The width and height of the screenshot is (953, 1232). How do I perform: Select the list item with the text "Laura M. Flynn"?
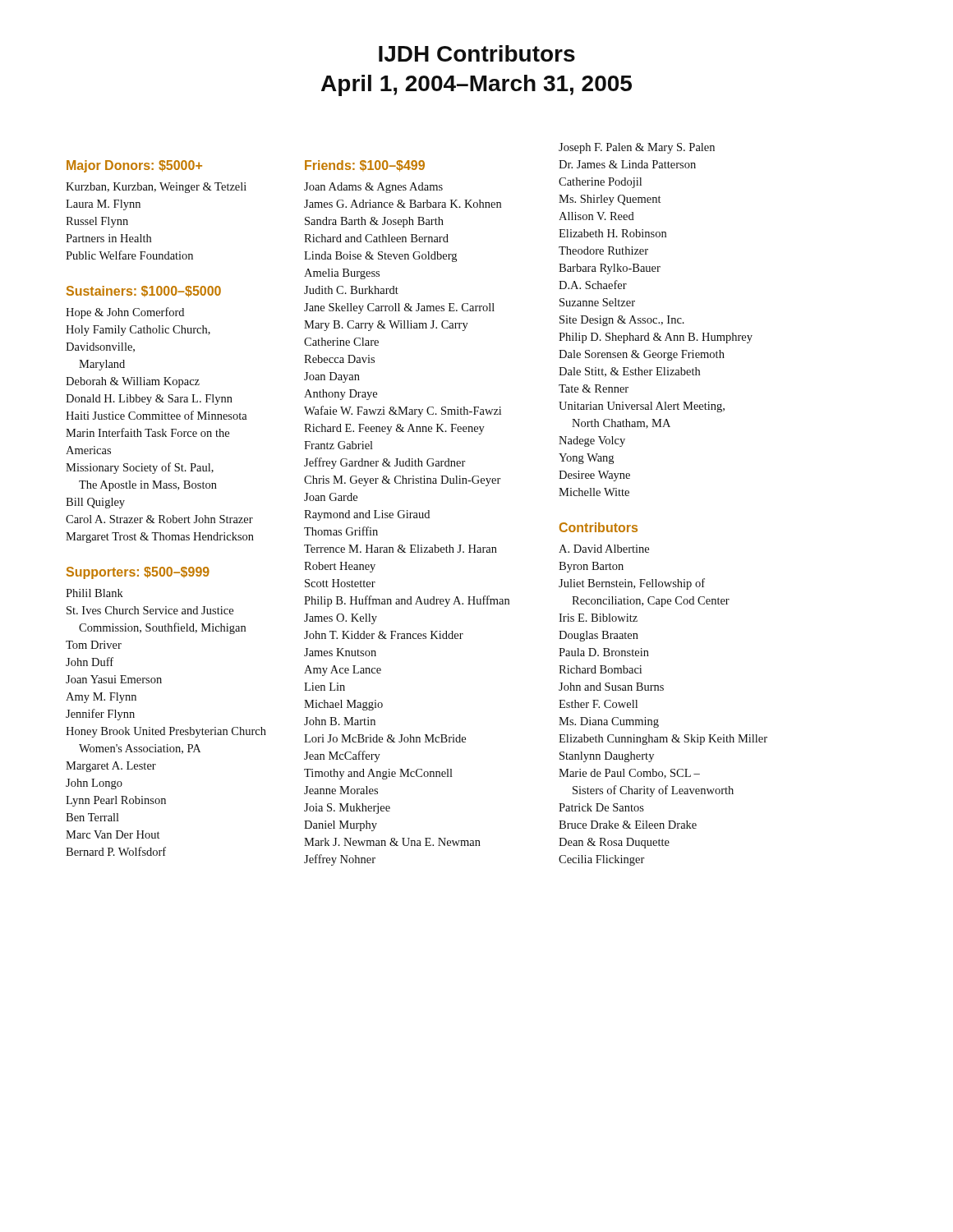[103, 204]
